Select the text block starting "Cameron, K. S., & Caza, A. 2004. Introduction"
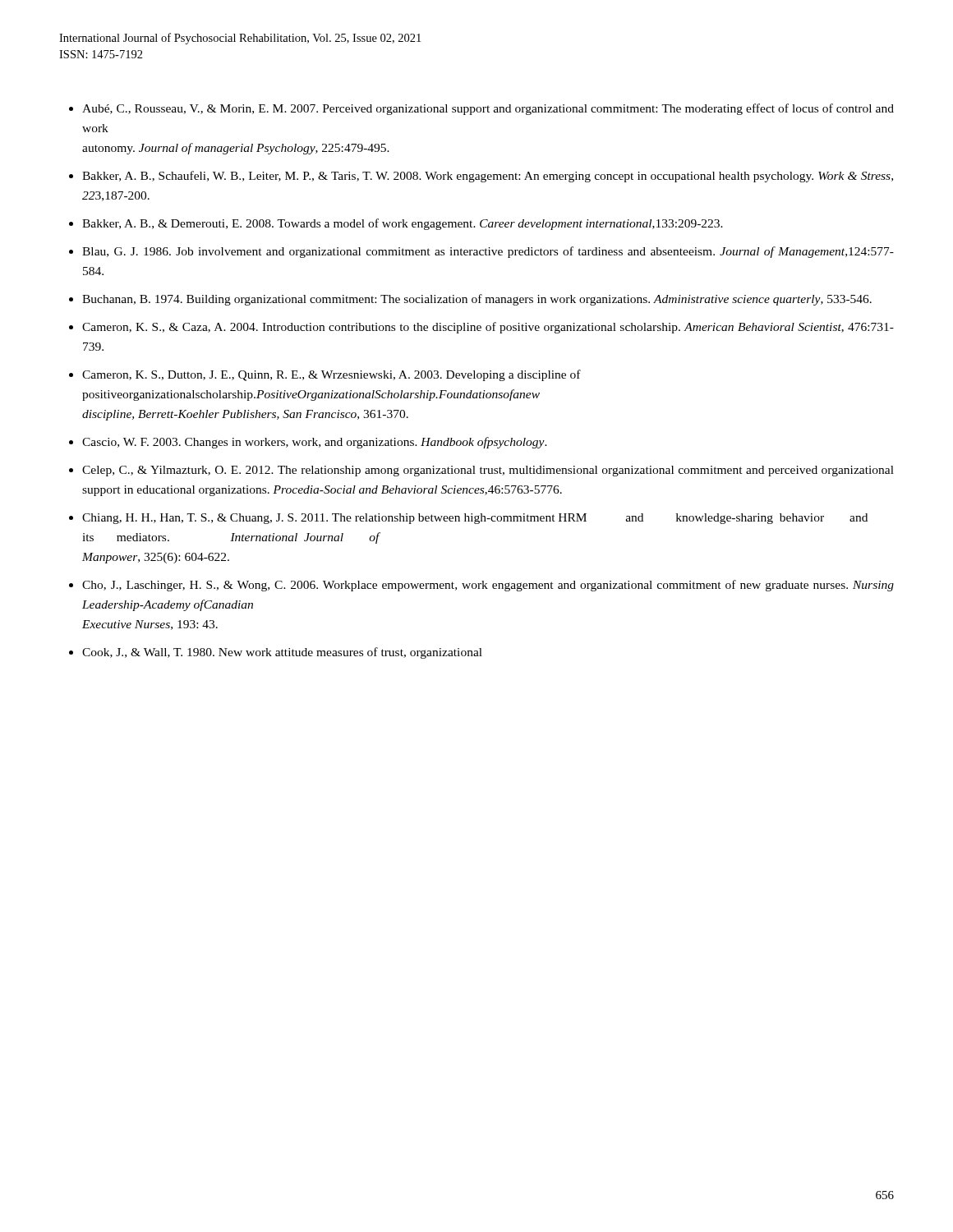The image size is (953, 1232). point(488,336)
